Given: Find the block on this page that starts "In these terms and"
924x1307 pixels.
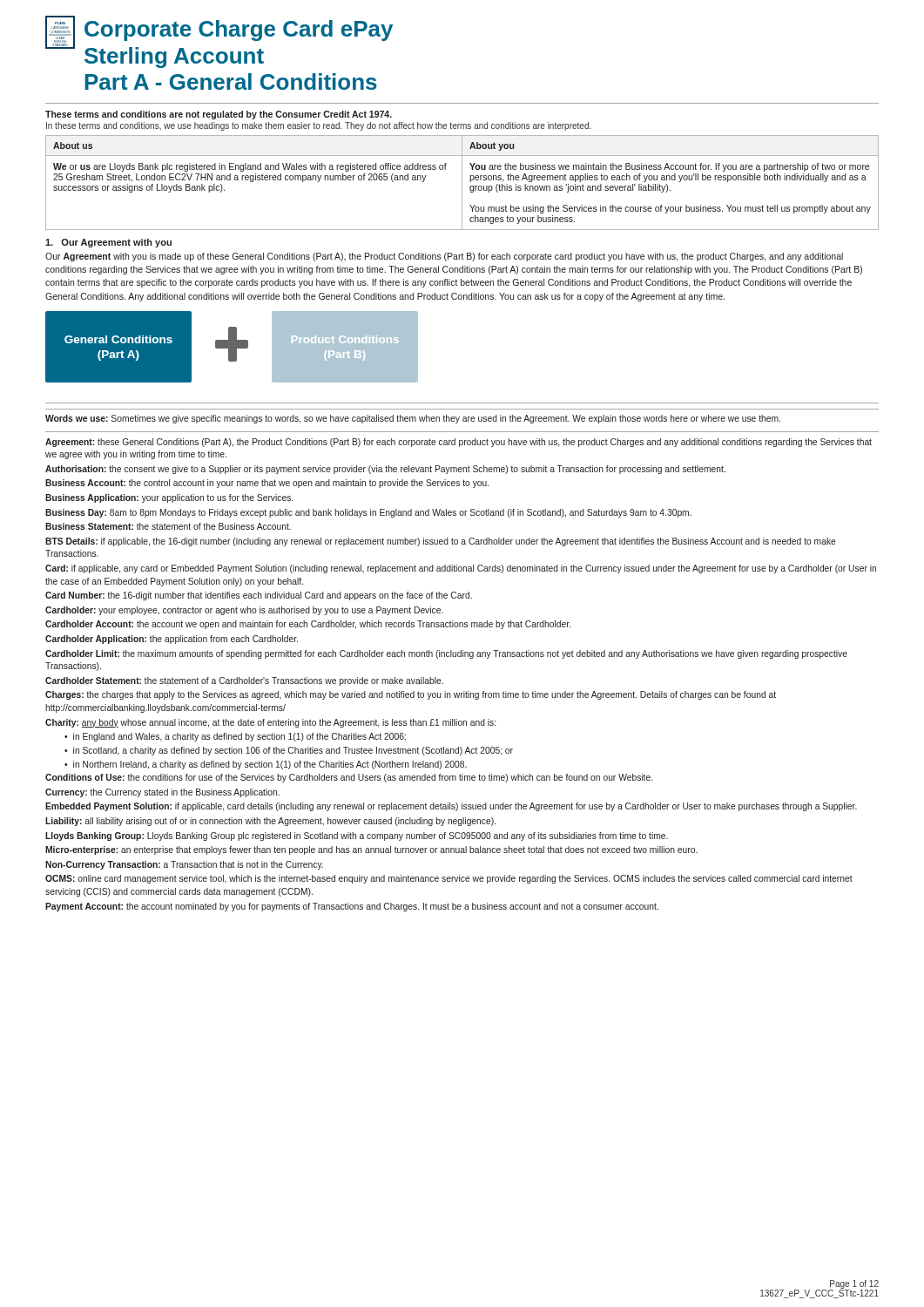Looking at the screenshot, I should click(318, 126).
